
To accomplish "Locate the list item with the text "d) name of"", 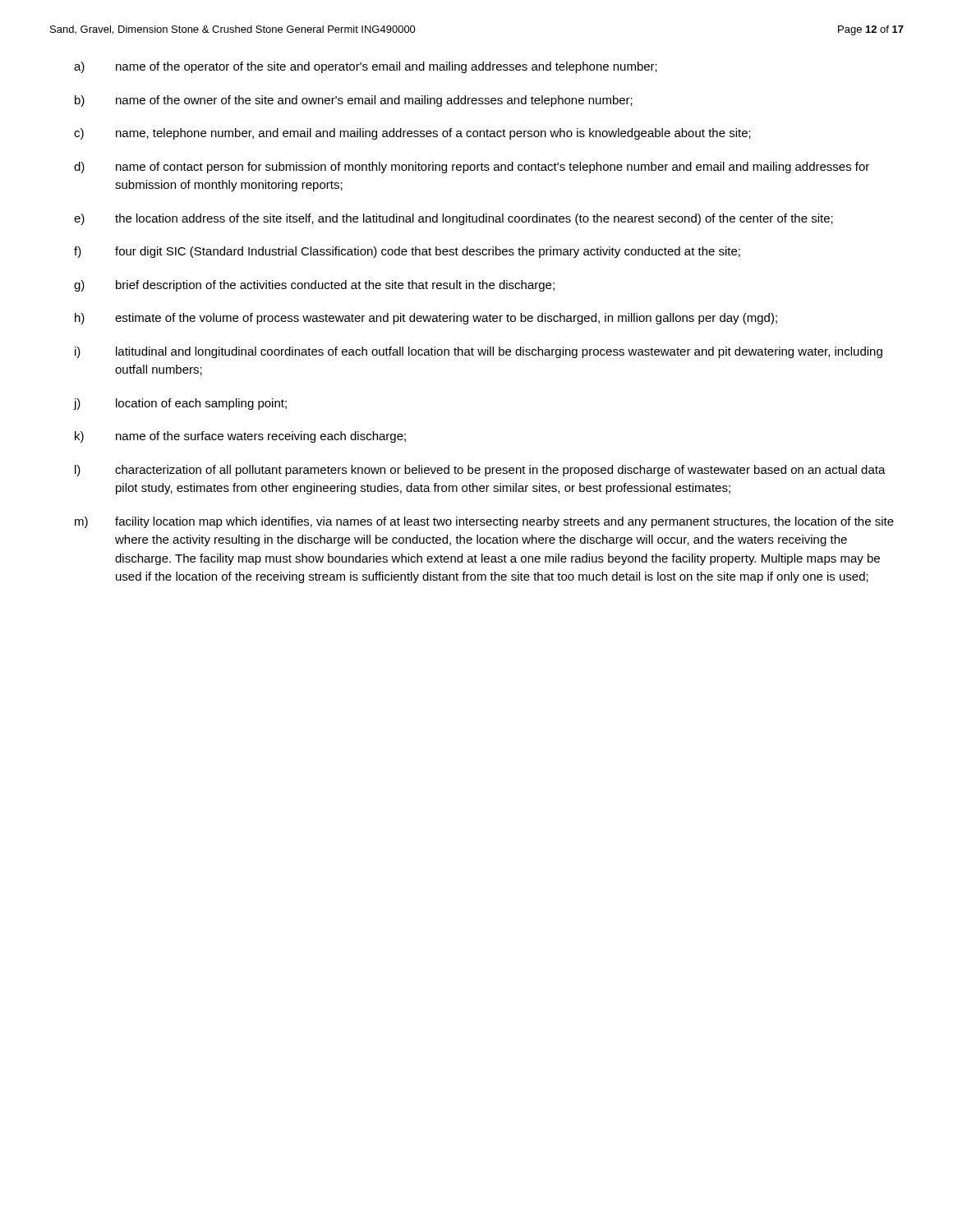I will pyautogui.click(x=476, y=176).
